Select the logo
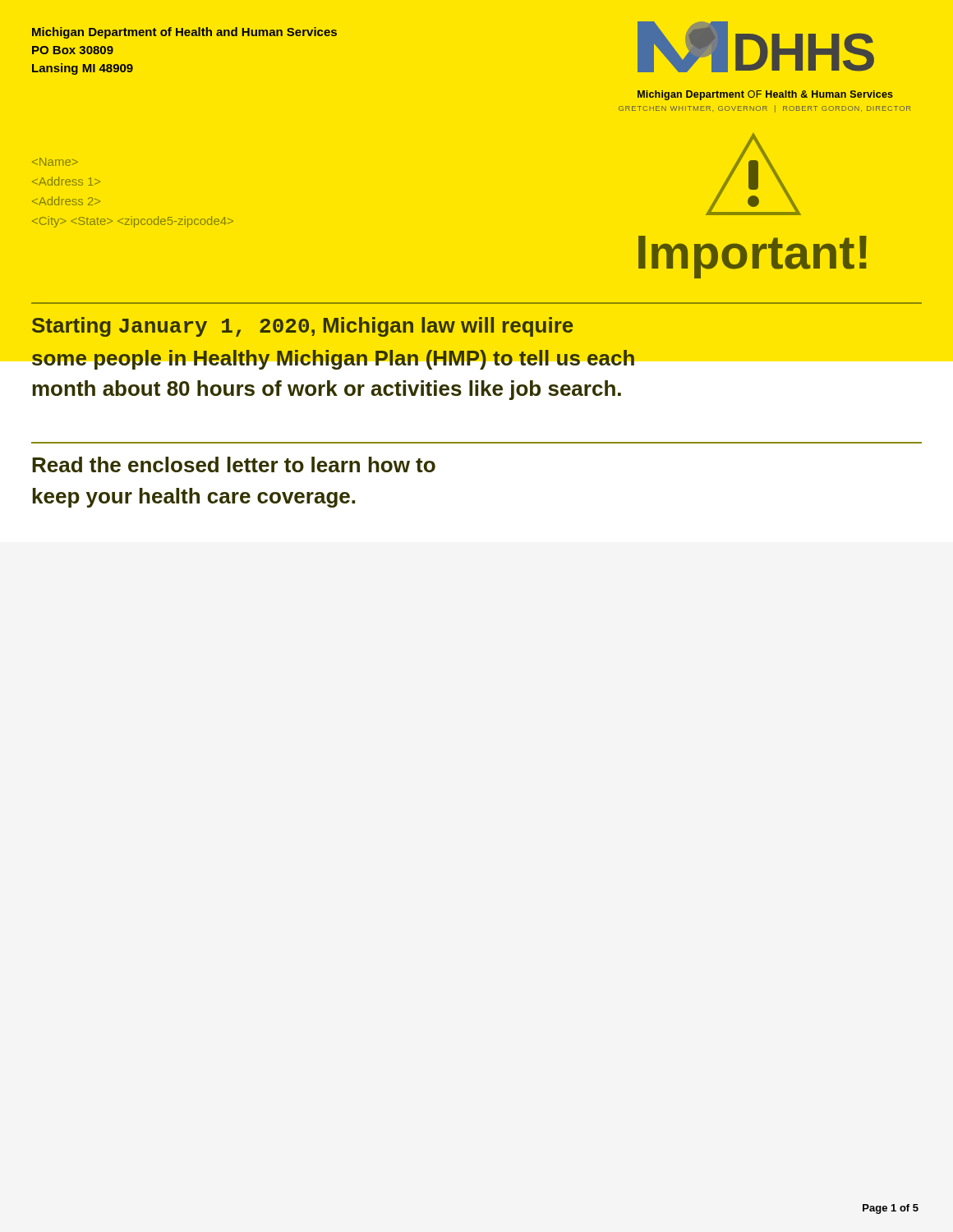This screenshot has width=953, height=1232. pos(765,63)
